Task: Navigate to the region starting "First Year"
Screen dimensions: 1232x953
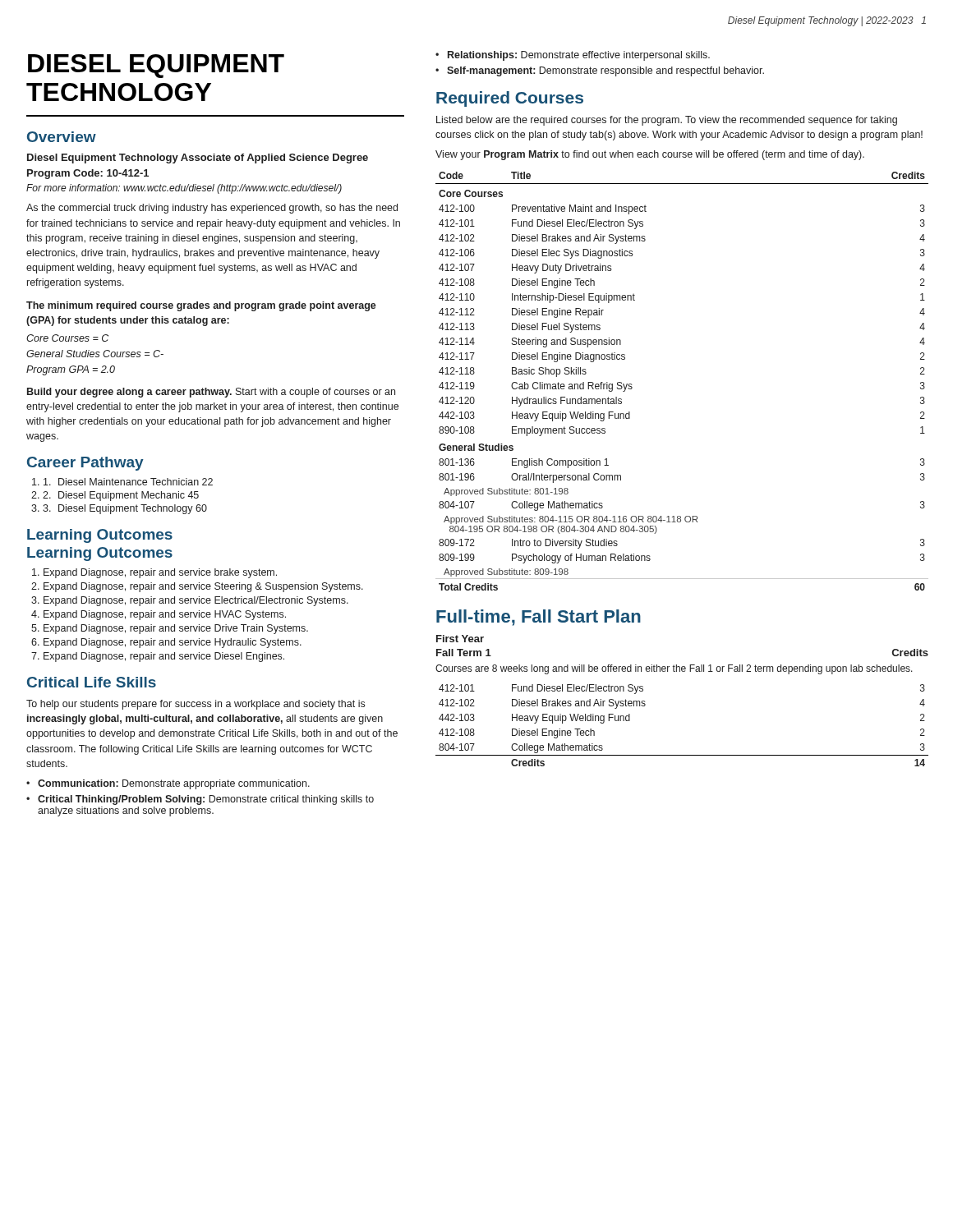Action: pyautogui.click(x=460, y=639)
